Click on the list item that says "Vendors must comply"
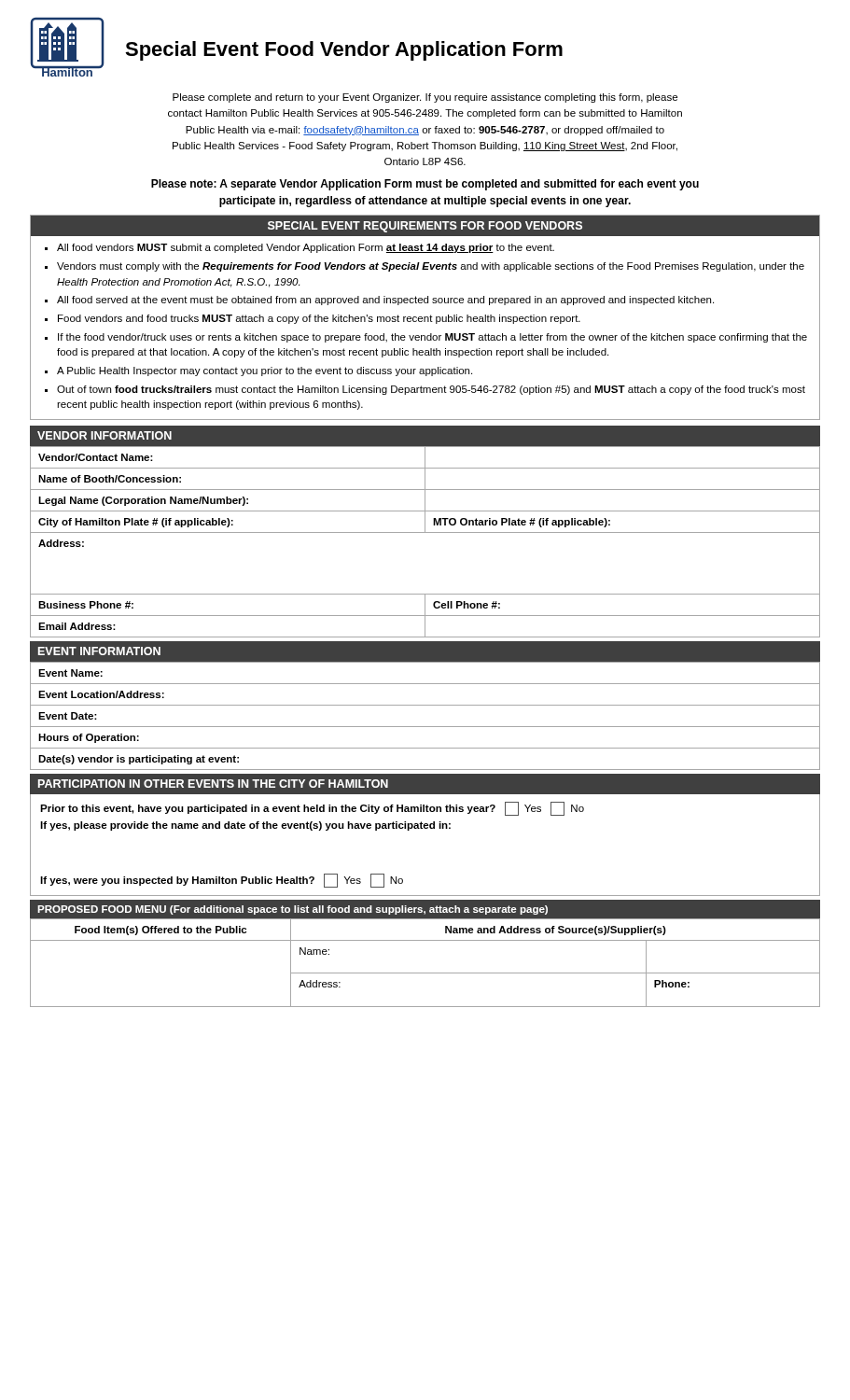Viewport: 850px width, 1400px height. [431, 274]
